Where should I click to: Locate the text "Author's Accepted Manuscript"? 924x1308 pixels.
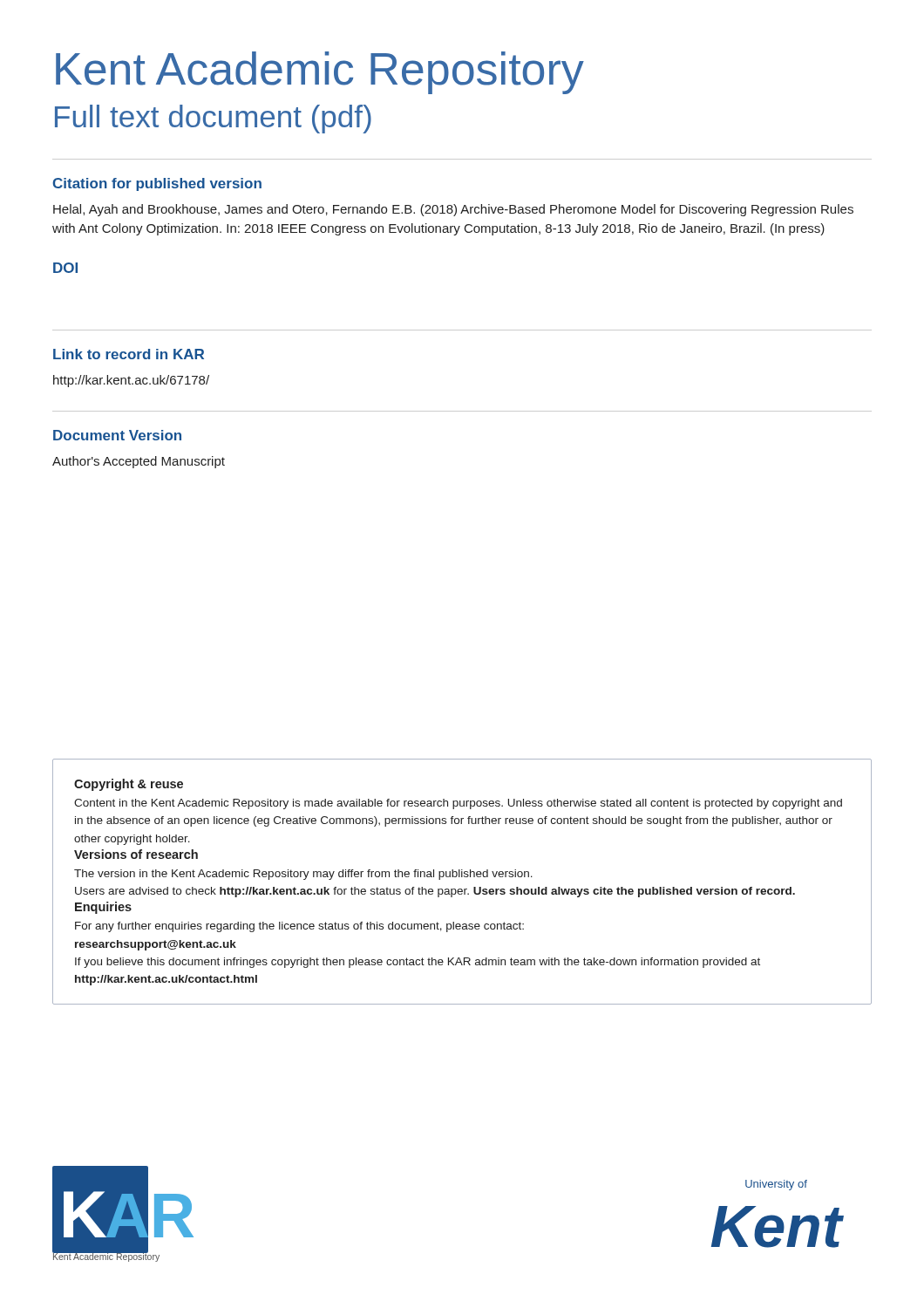[139, 462]
